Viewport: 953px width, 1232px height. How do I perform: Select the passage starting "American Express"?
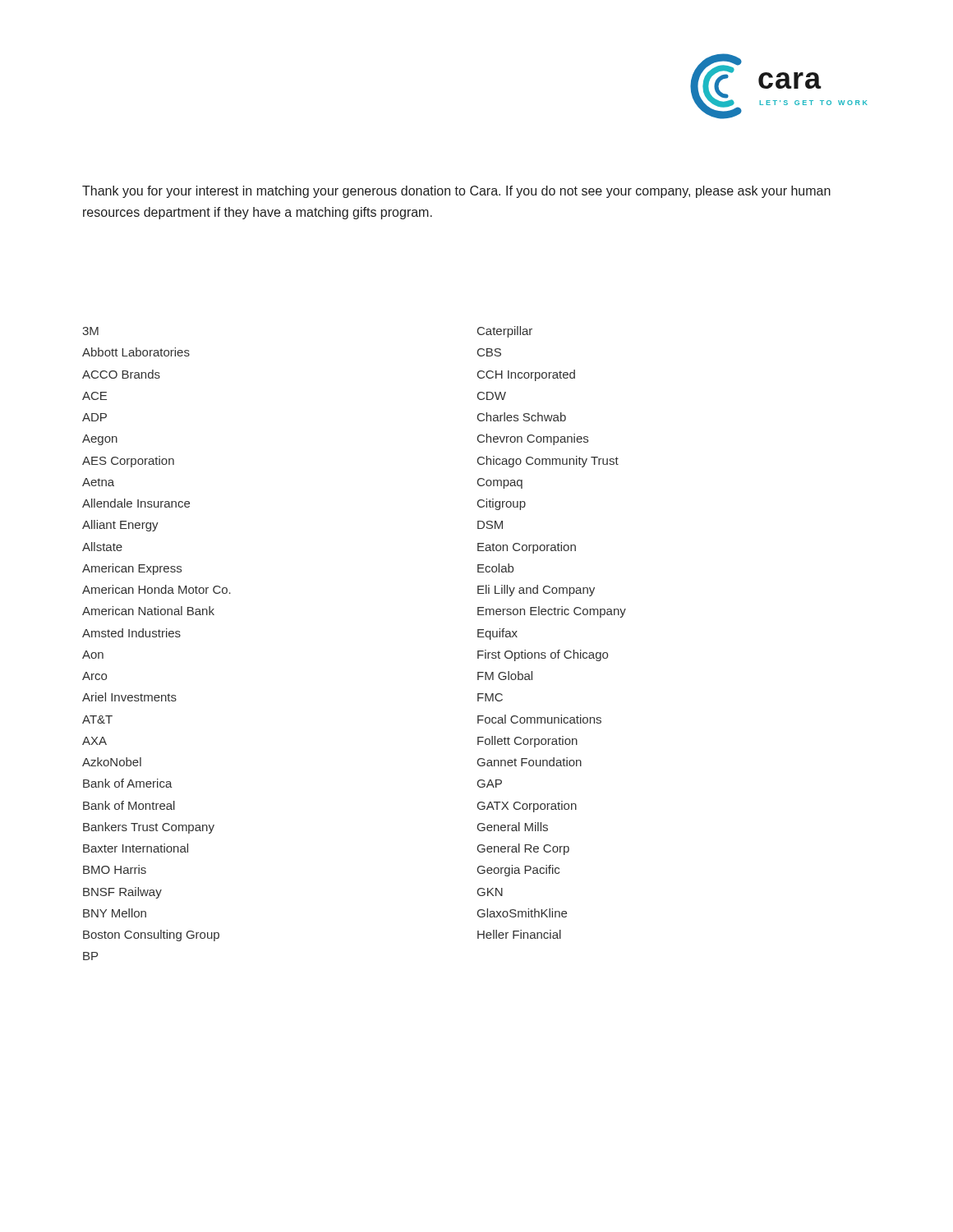pyautogui.click(x=132, y=568)
